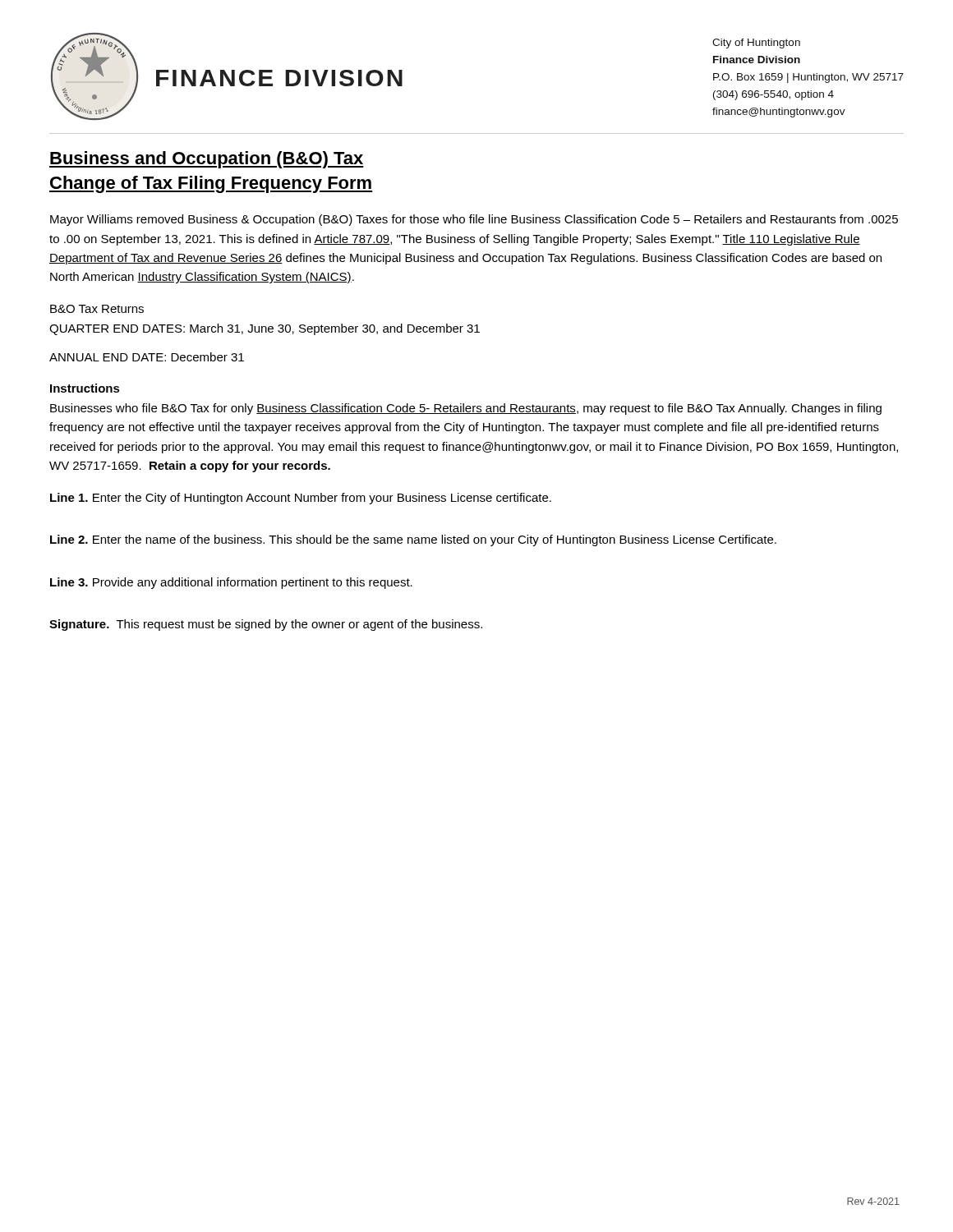The width and height of the screenshot is (953, 1232).
Task: Where is the passage that starts "Mayor Williams removed Business &"?
Action: click(x=474, y=248)
